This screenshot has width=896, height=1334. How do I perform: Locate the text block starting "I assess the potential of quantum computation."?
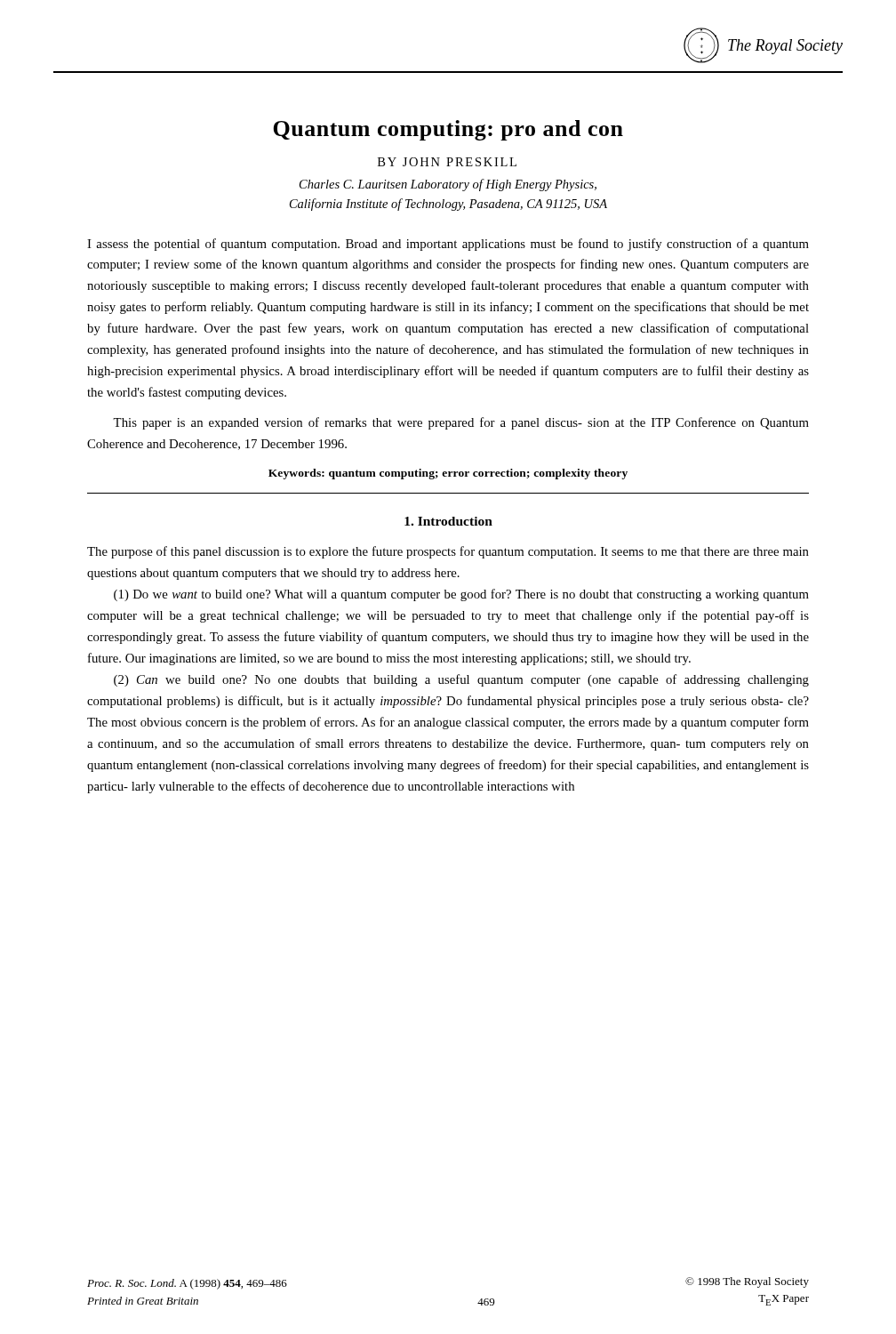[x=448, y=345]
